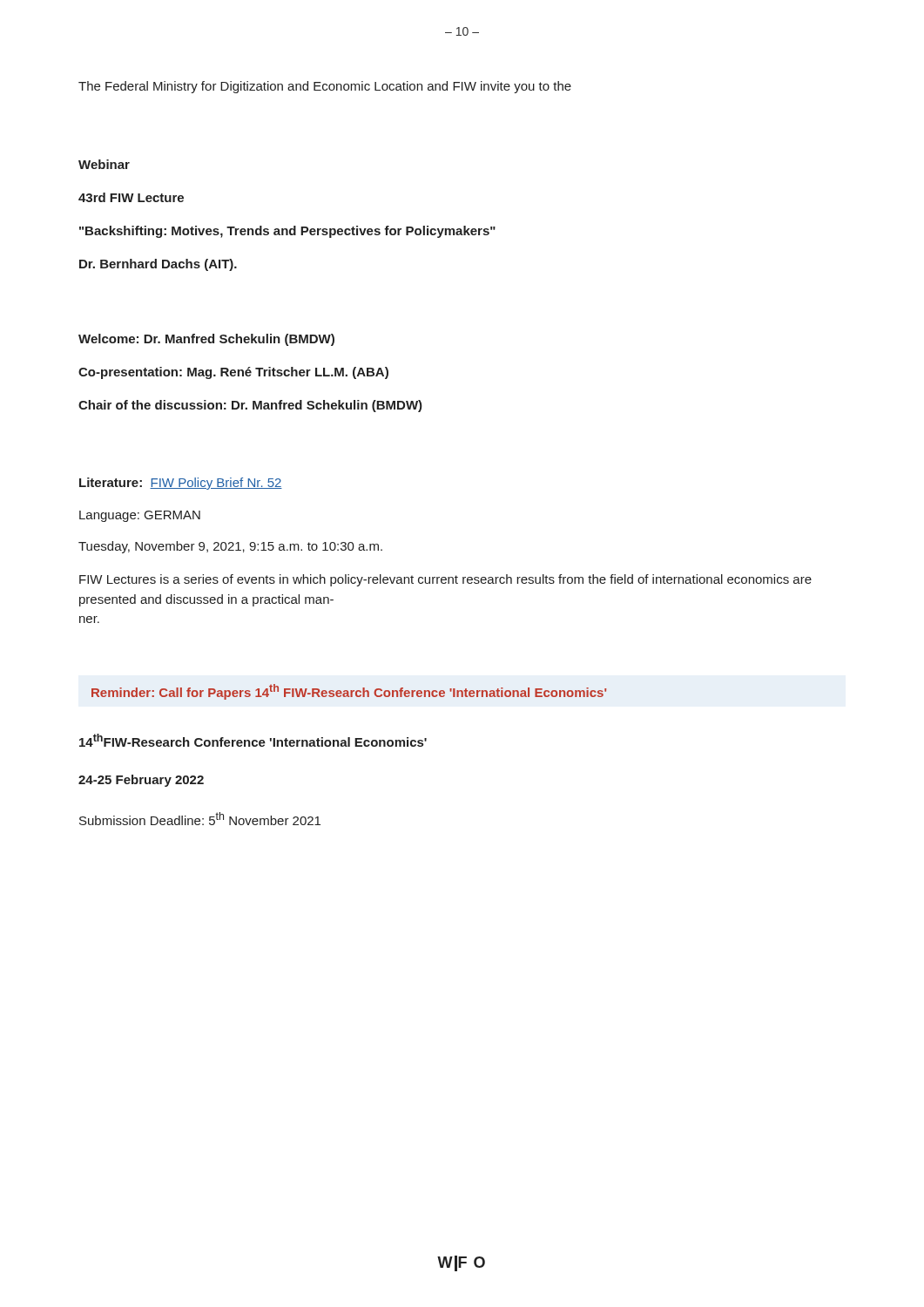Locate the element starting "Co-presentation: Mag. René Tritscher LL.M. (ABA)"
Viewport: 924px width, 1307px height.
click(234, 372)
